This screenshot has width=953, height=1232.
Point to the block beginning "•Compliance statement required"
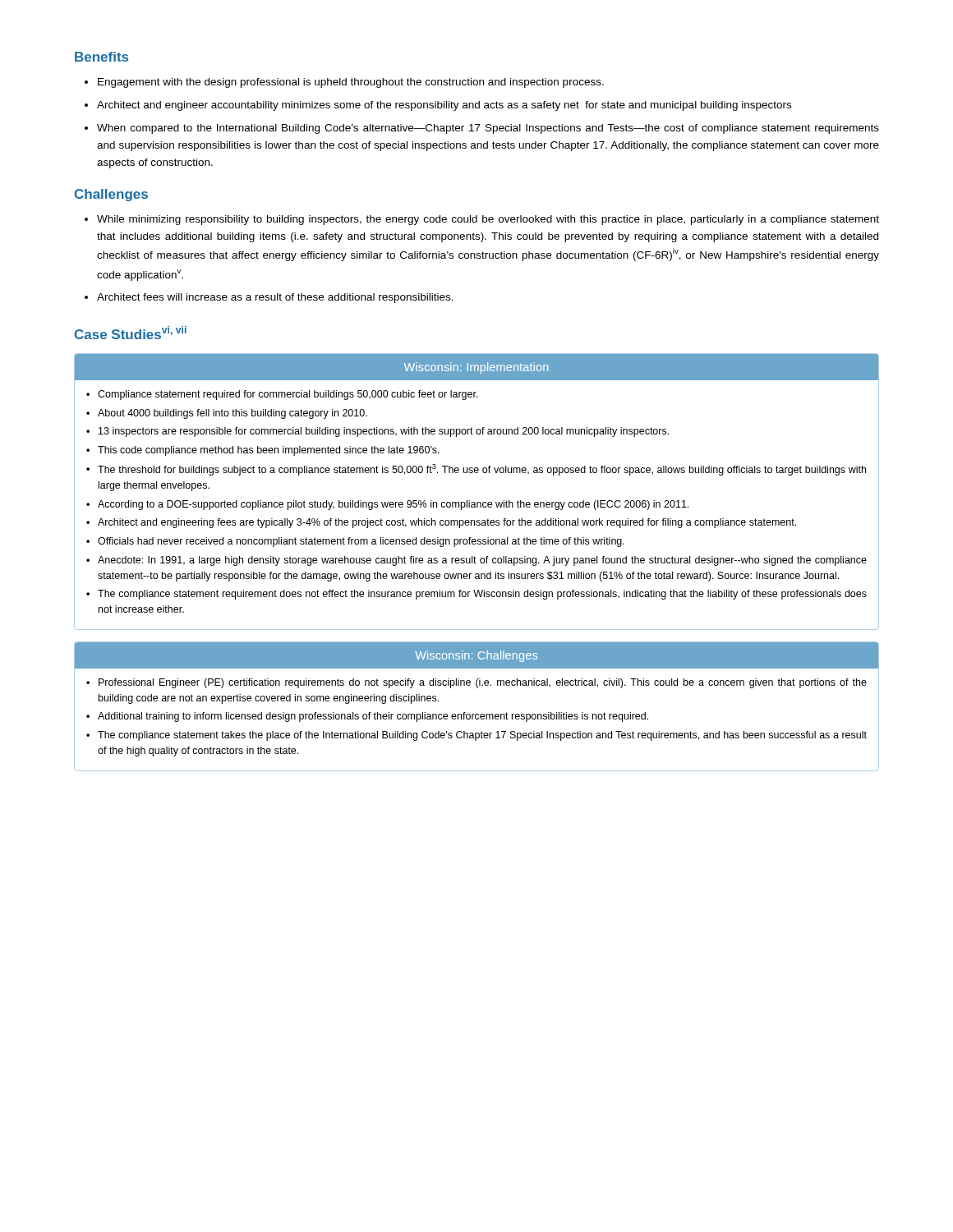tap(476, 394)
